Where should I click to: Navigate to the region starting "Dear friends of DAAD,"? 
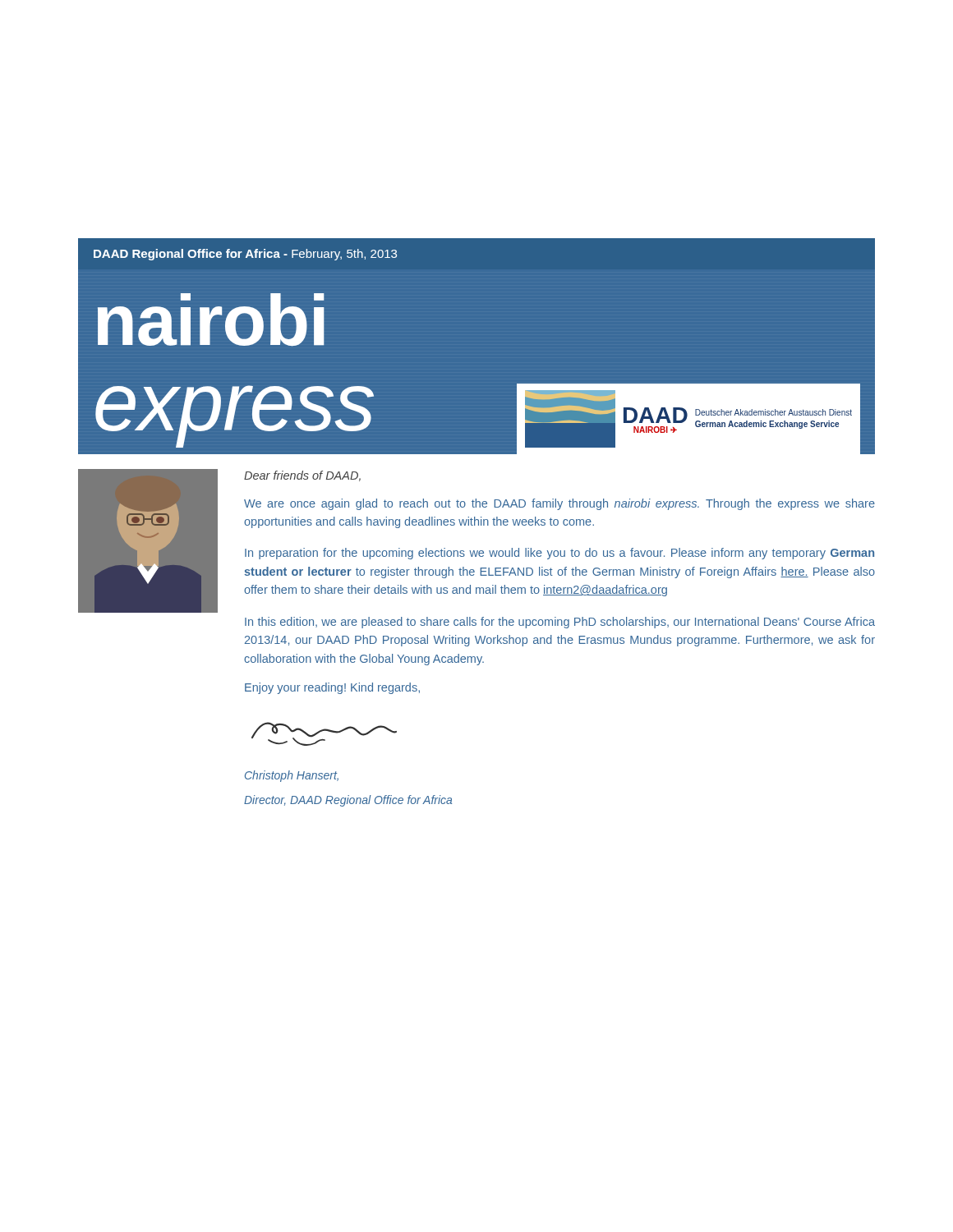(x=303, y=476)
